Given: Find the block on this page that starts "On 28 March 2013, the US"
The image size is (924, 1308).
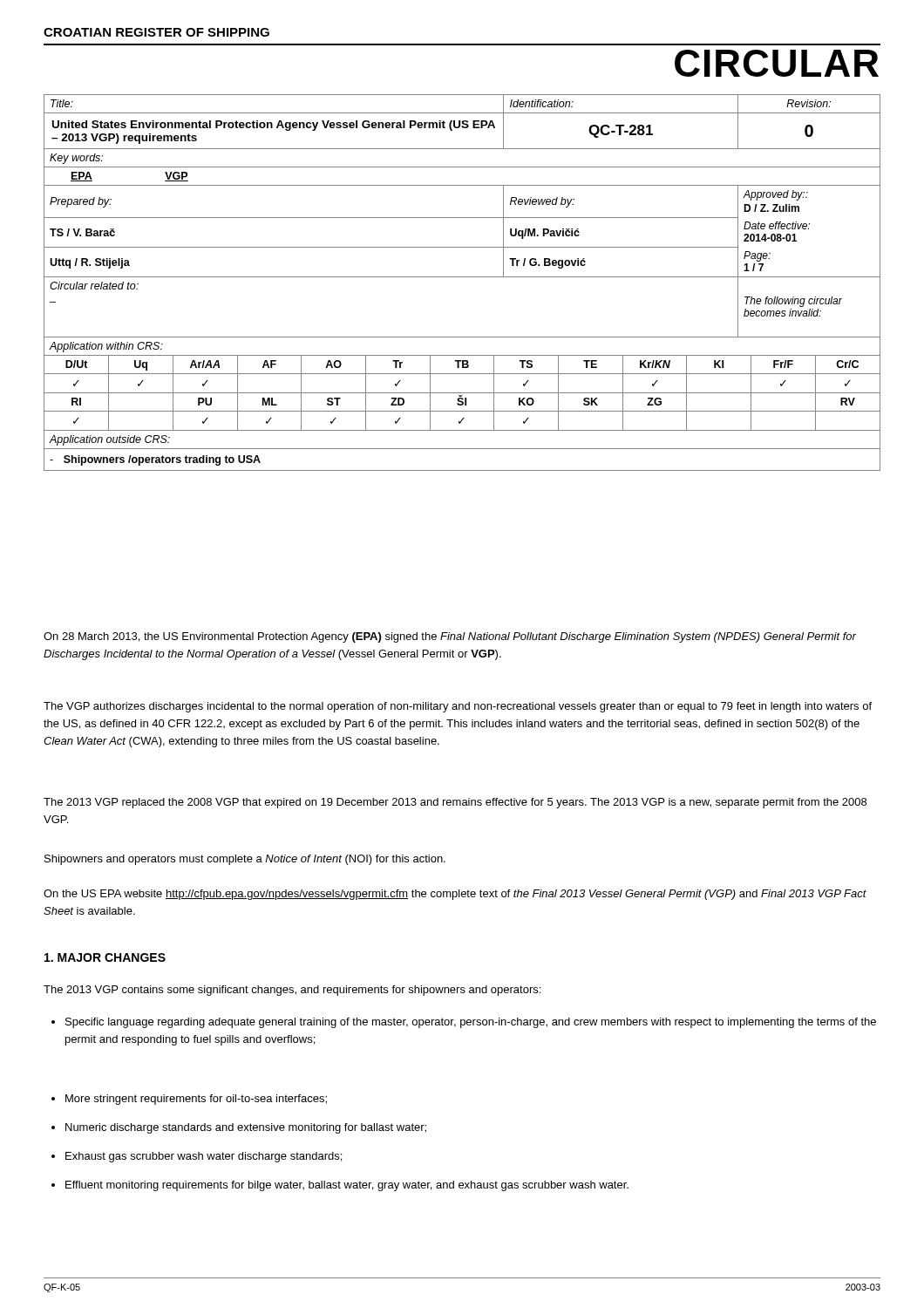Looking at the screenshot, I should pos(450,645).
